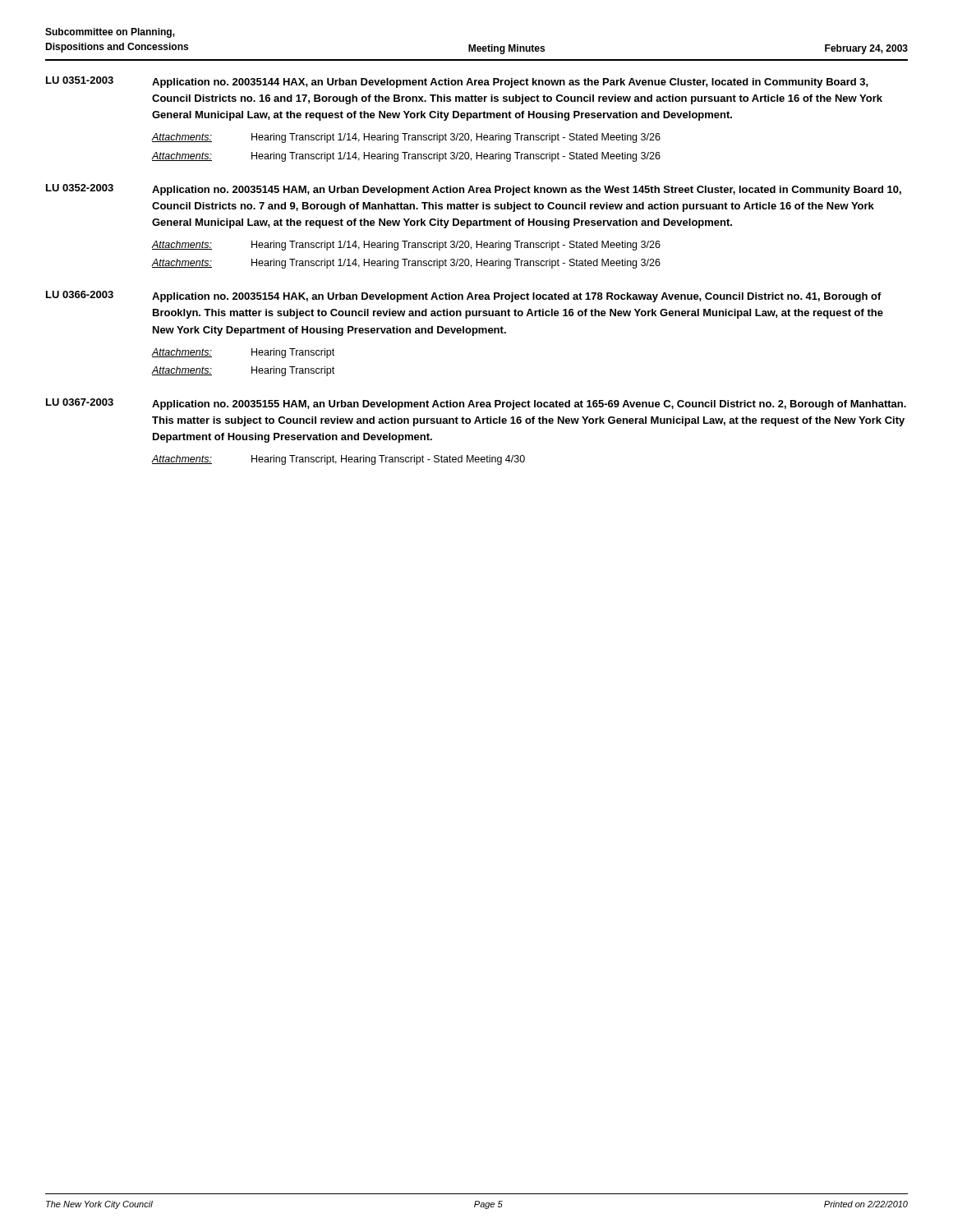
Task: Navigate to the block starting "Application no. 20035155 HAM, an Urban"
Action: [x=529, y=420]
